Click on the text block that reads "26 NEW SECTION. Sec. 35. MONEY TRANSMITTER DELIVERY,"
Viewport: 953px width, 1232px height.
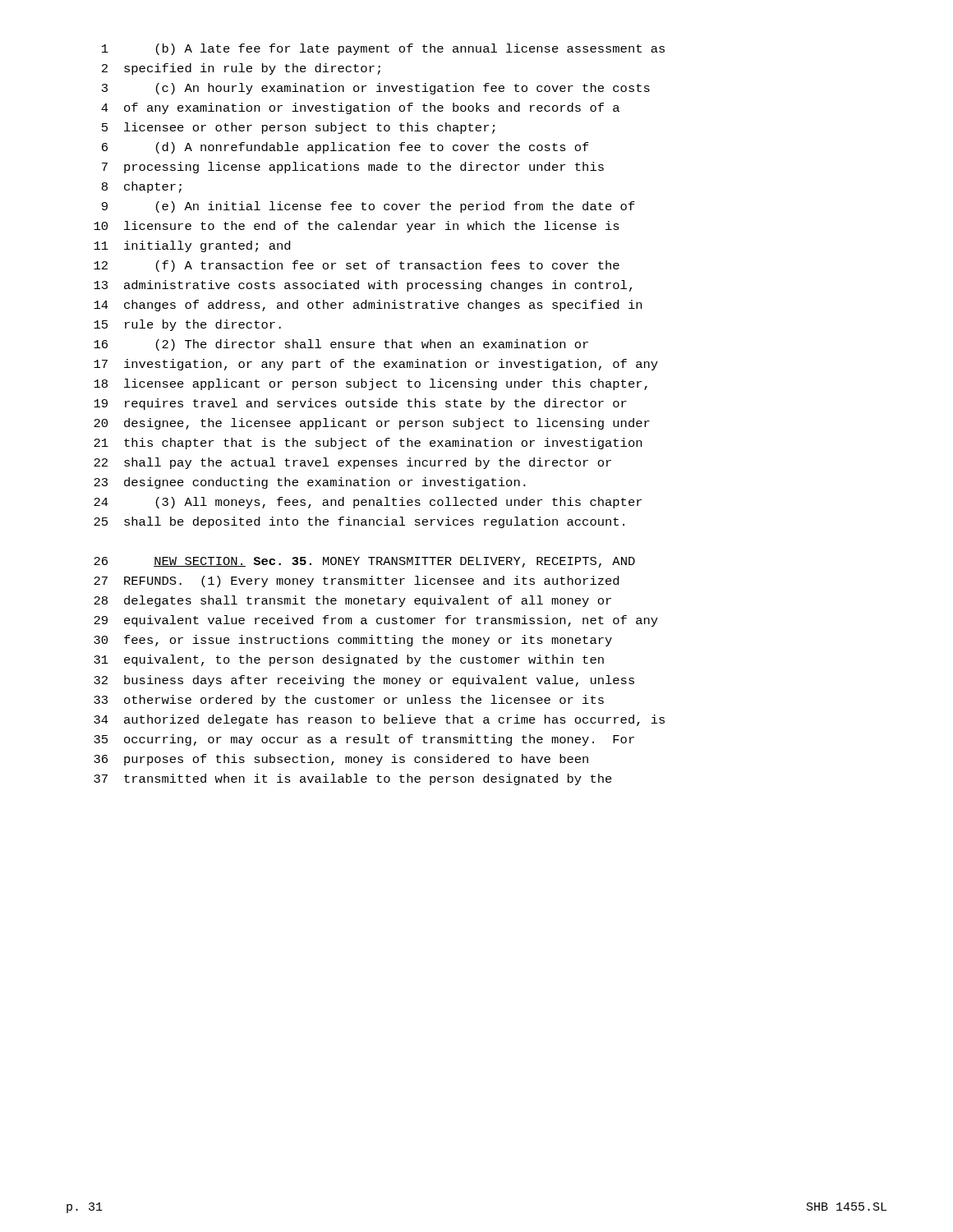tap(476, 562)
